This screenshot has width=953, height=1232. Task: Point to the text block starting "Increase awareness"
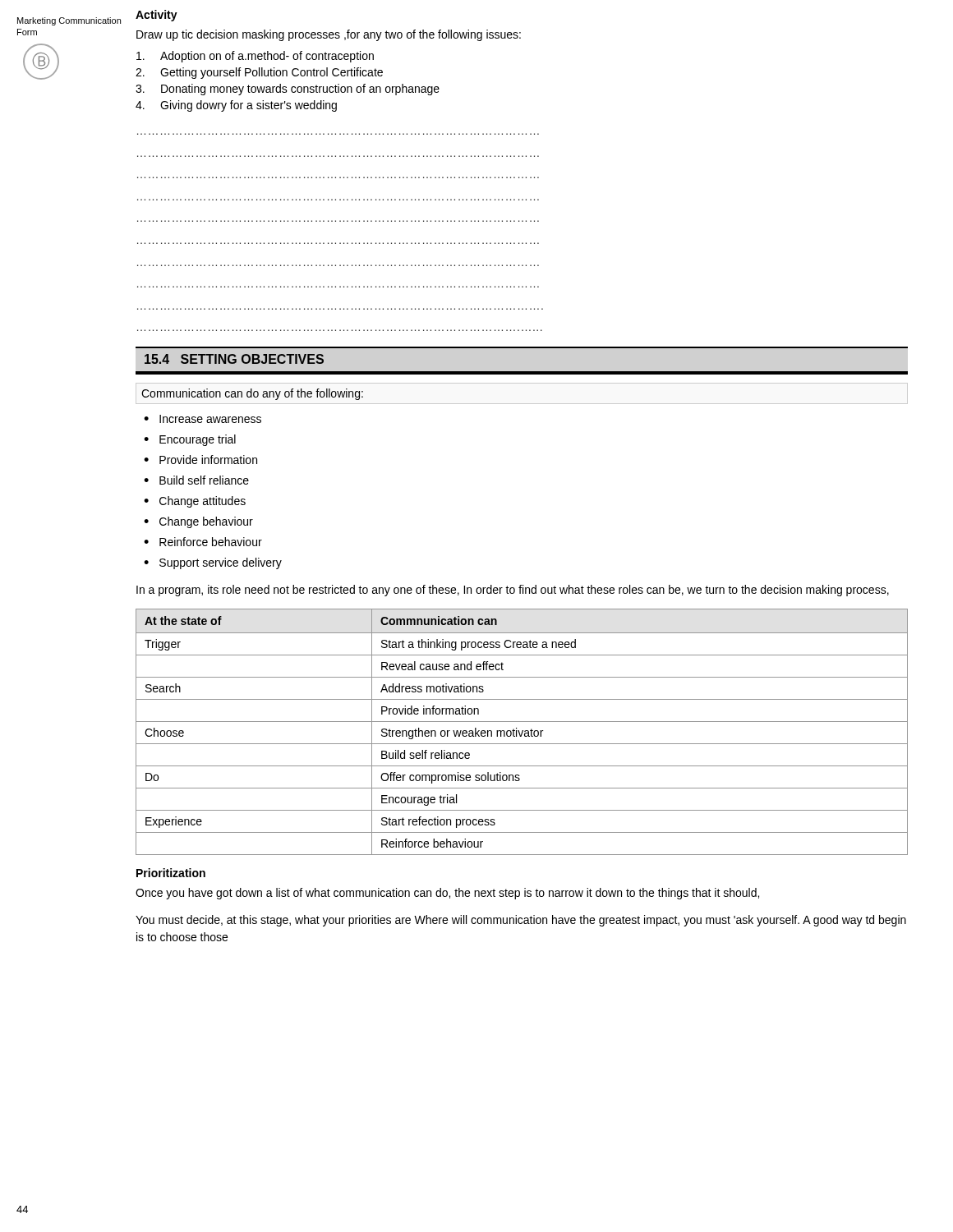pos(210,419)
